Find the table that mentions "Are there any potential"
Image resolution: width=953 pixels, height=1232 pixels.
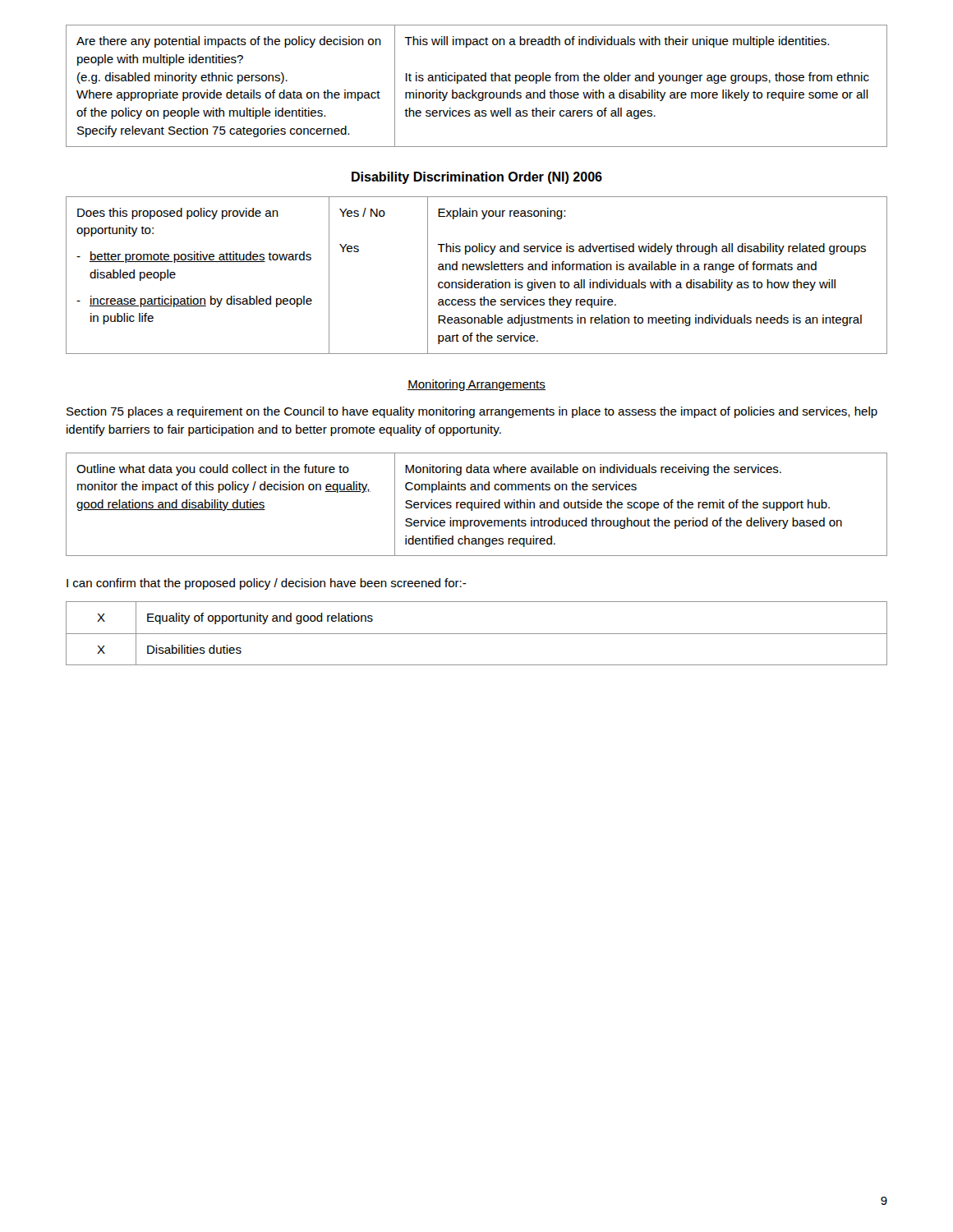click(x=476, y=86)
